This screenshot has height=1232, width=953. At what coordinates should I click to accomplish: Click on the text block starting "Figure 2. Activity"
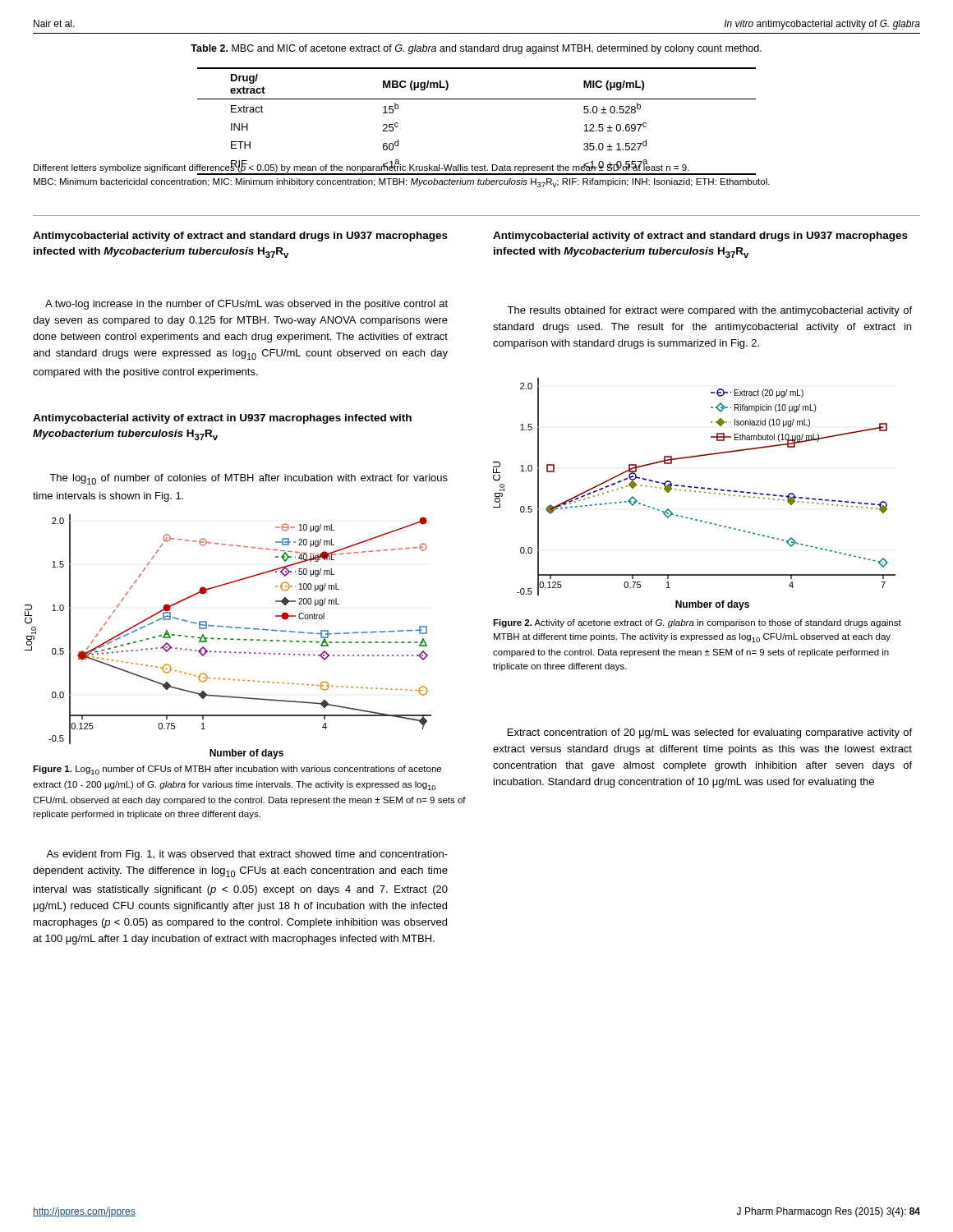[x=697, y=644]
